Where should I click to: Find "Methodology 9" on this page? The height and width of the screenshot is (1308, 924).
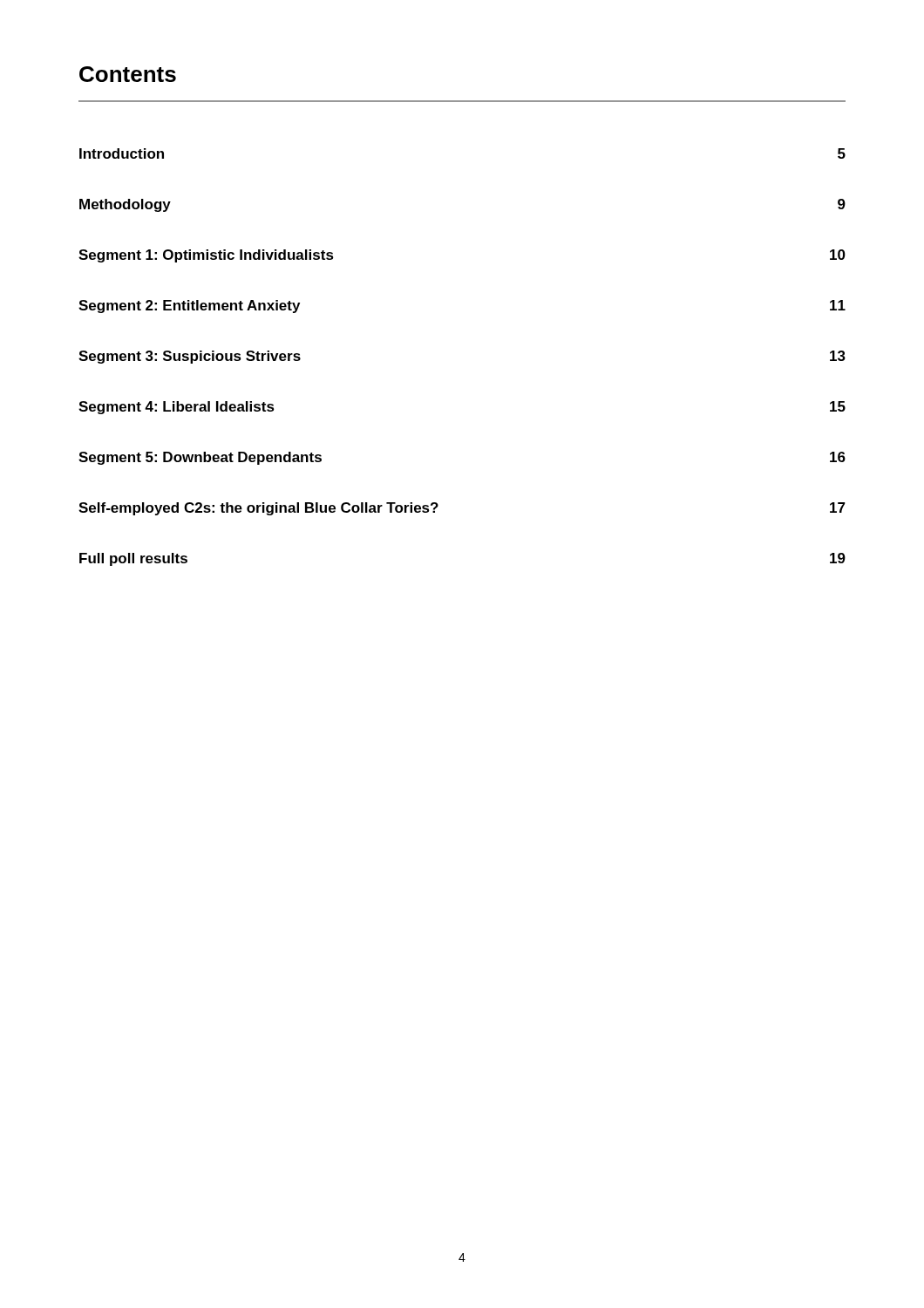122,205
